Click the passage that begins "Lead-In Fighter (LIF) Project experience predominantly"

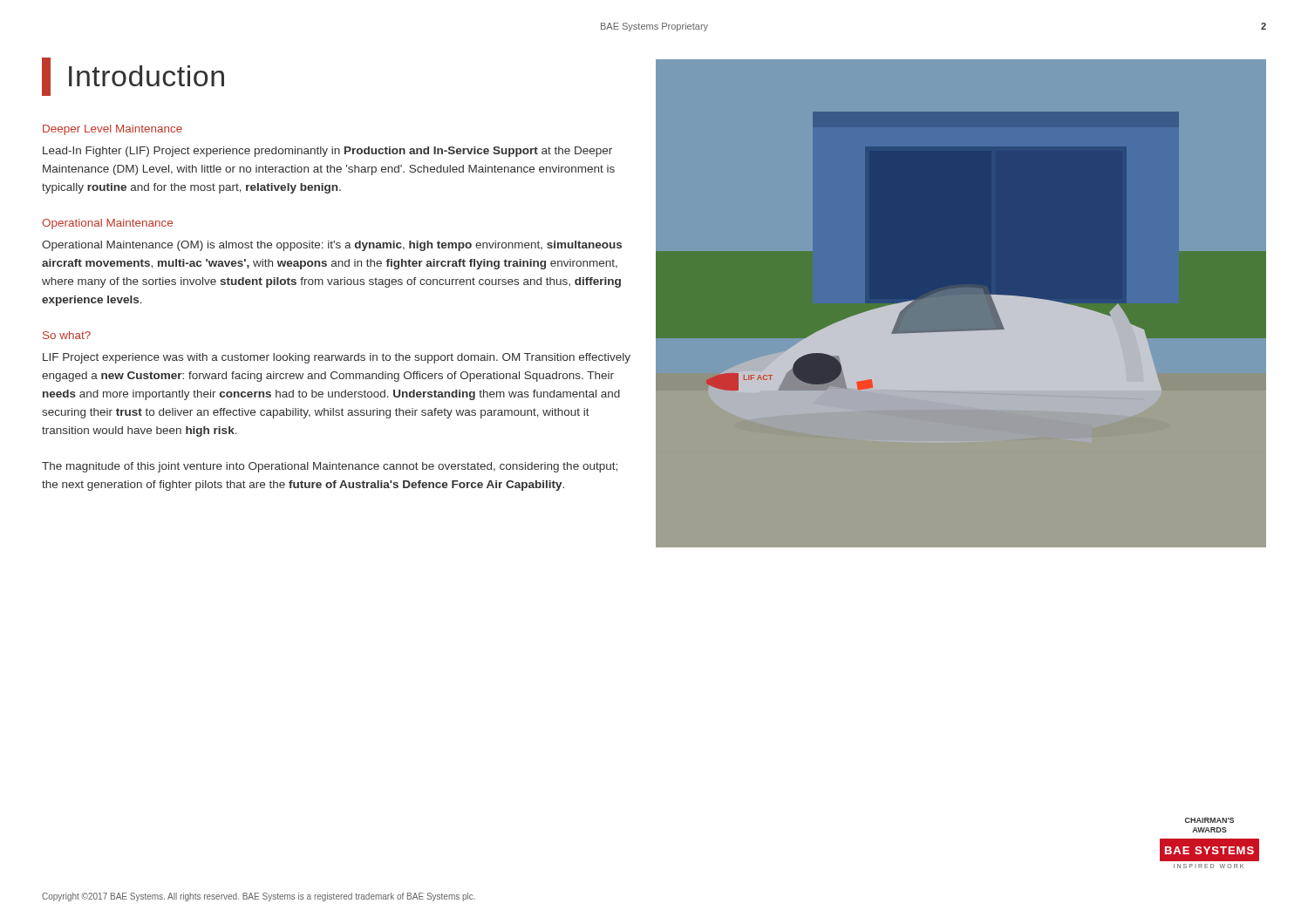(328, 169)
